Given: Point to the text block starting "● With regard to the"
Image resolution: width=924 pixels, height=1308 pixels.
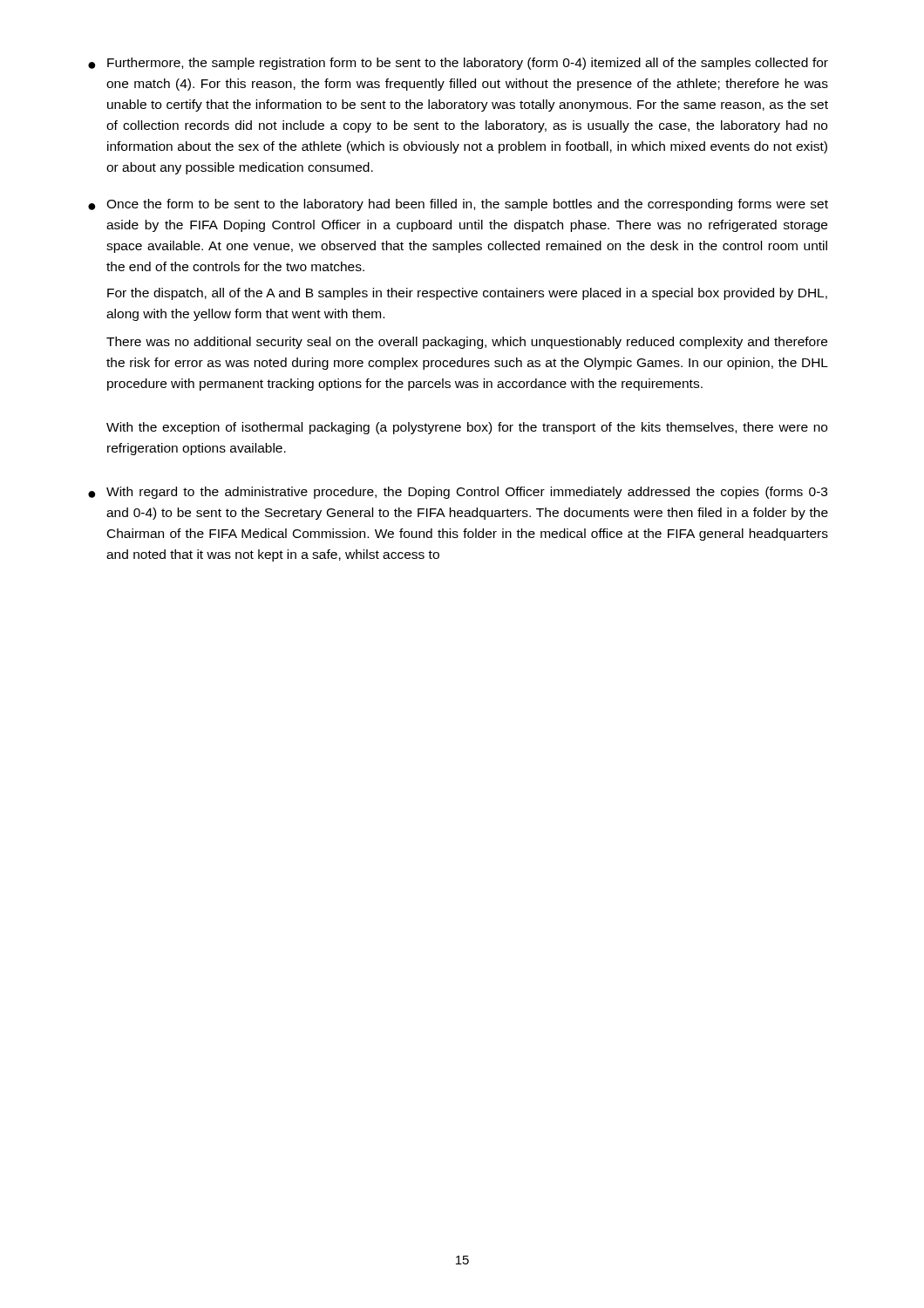Looking at the screenshot, I should pyautogui.click(x=458, y=523).
